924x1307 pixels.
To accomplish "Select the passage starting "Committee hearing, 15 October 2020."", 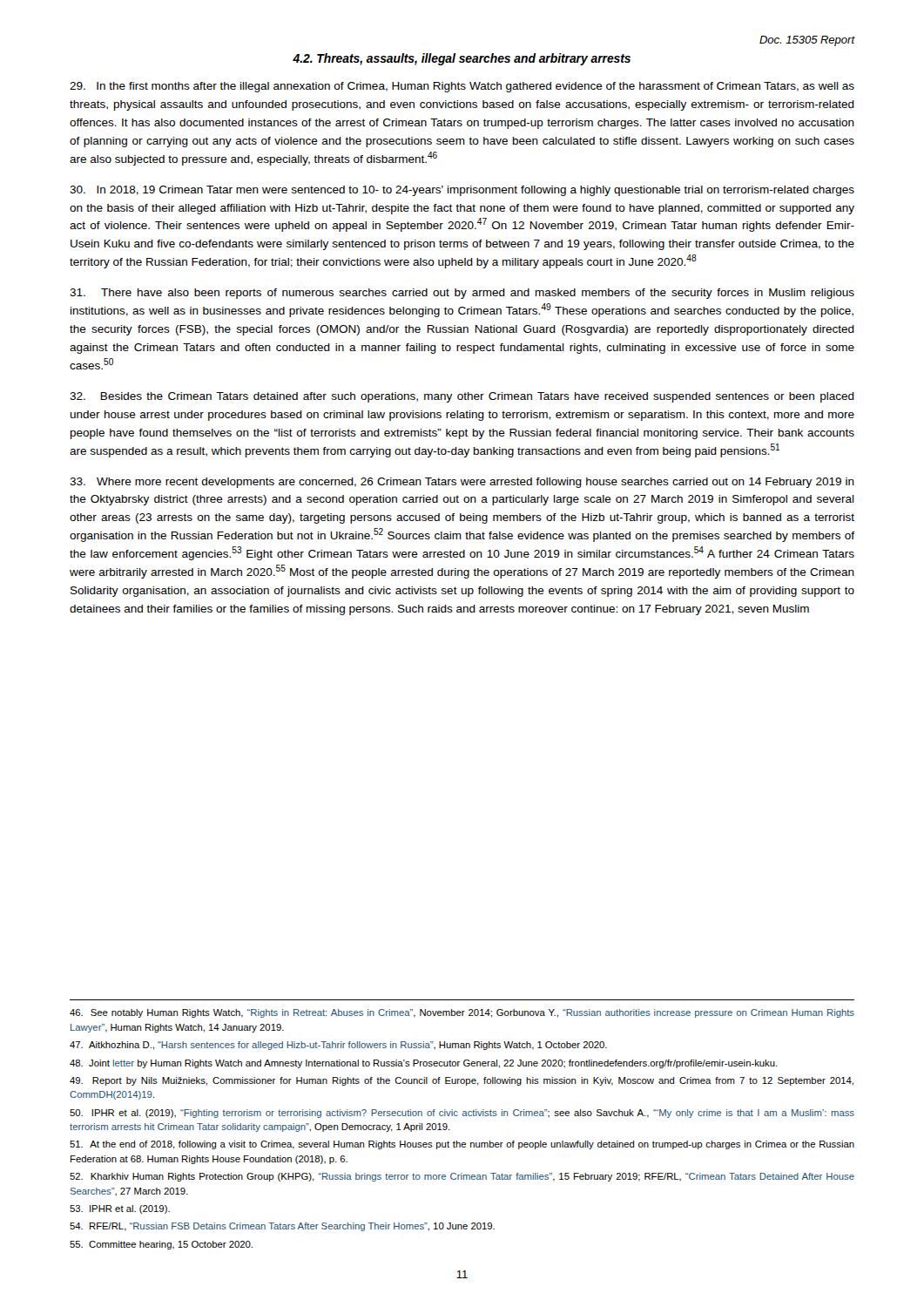I will coord(162,1244).
